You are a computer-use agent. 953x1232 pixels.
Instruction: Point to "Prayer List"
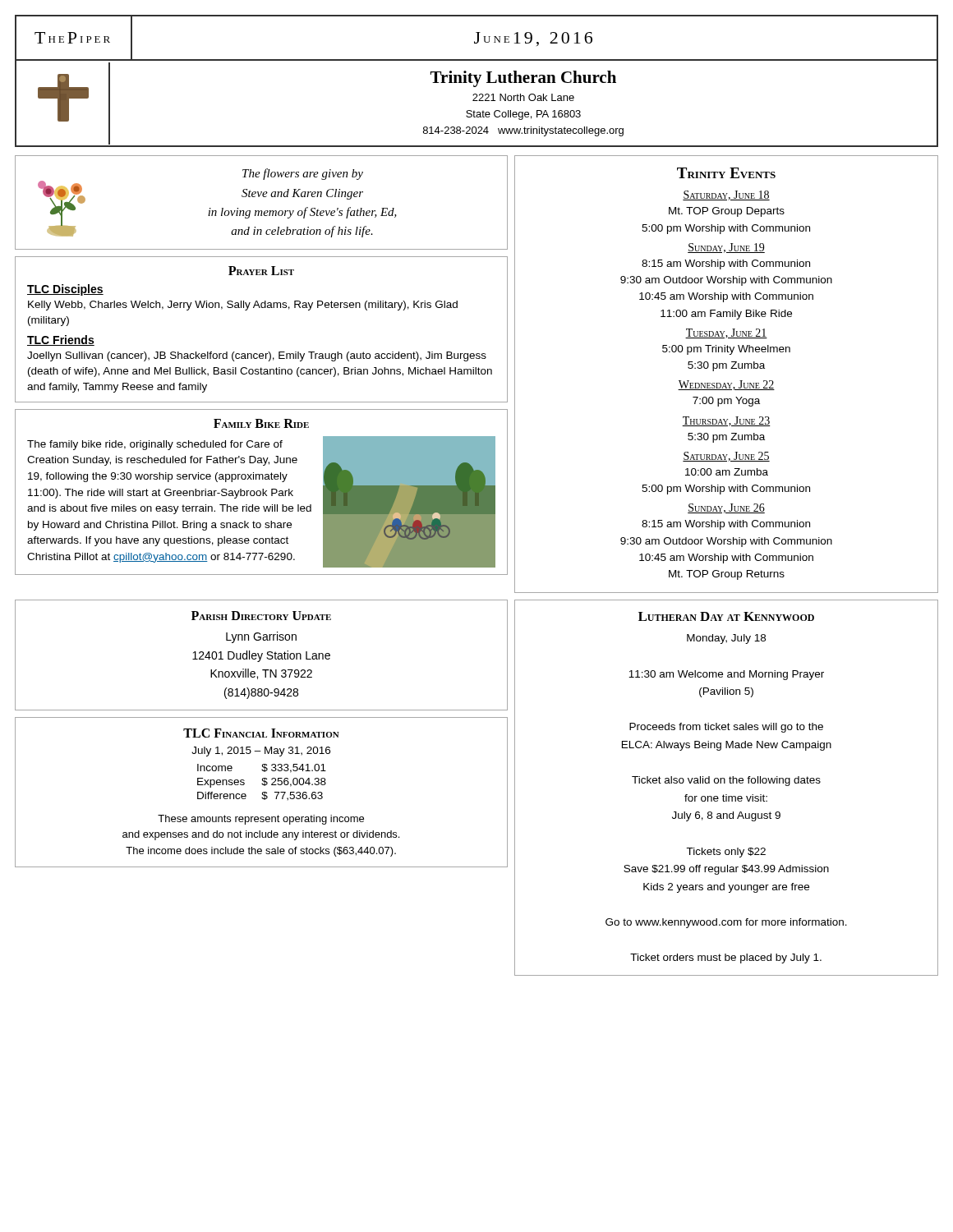point(261,271)
